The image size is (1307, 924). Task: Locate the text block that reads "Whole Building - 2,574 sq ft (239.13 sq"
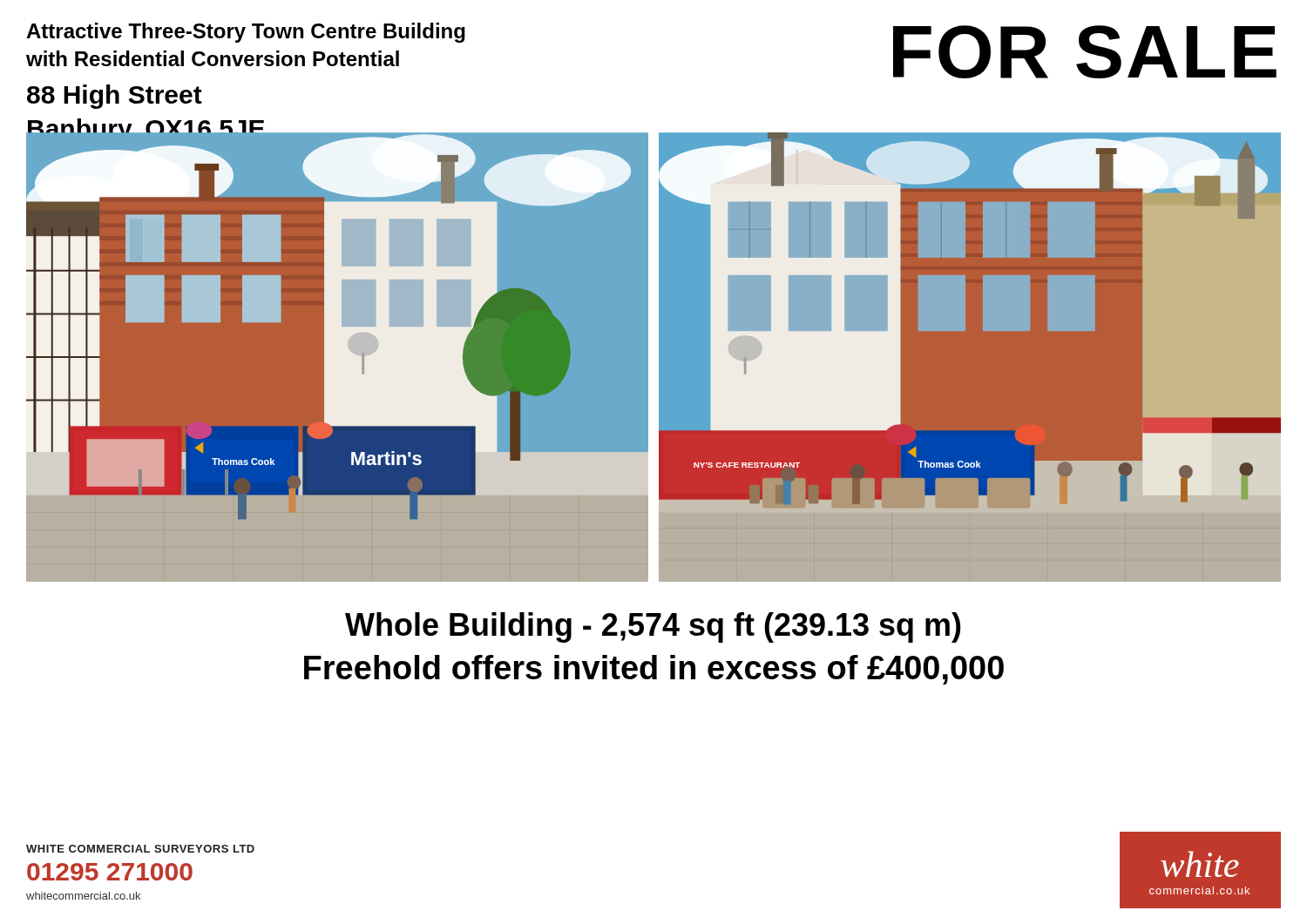point(654,646)
